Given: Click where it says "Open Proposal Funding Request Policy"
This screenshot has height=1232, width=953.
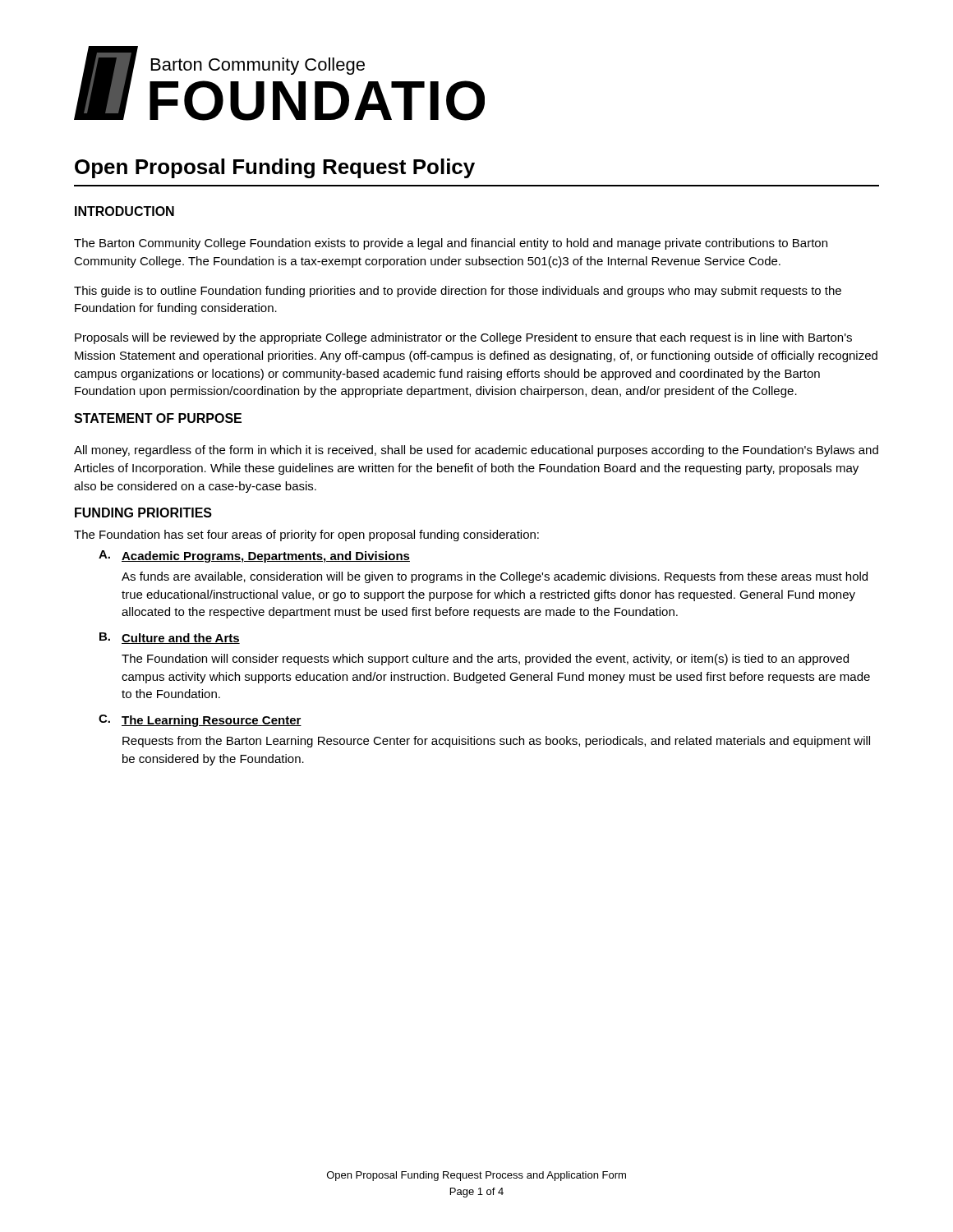Looking at the screenshot, I should [x=476, y=167].
